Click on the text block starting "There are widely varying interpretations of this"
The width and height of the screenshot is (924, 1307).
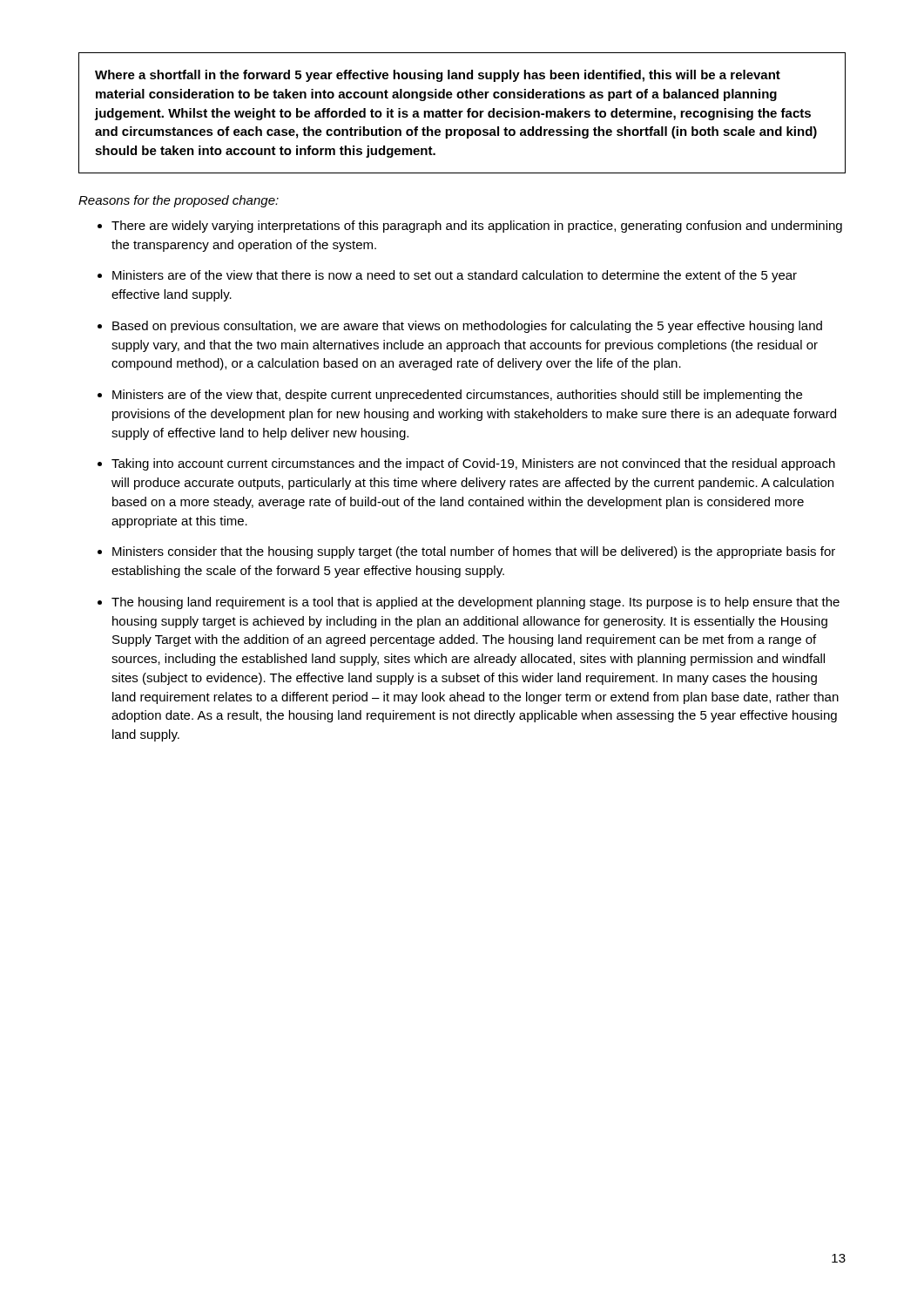tap(477, 234)
